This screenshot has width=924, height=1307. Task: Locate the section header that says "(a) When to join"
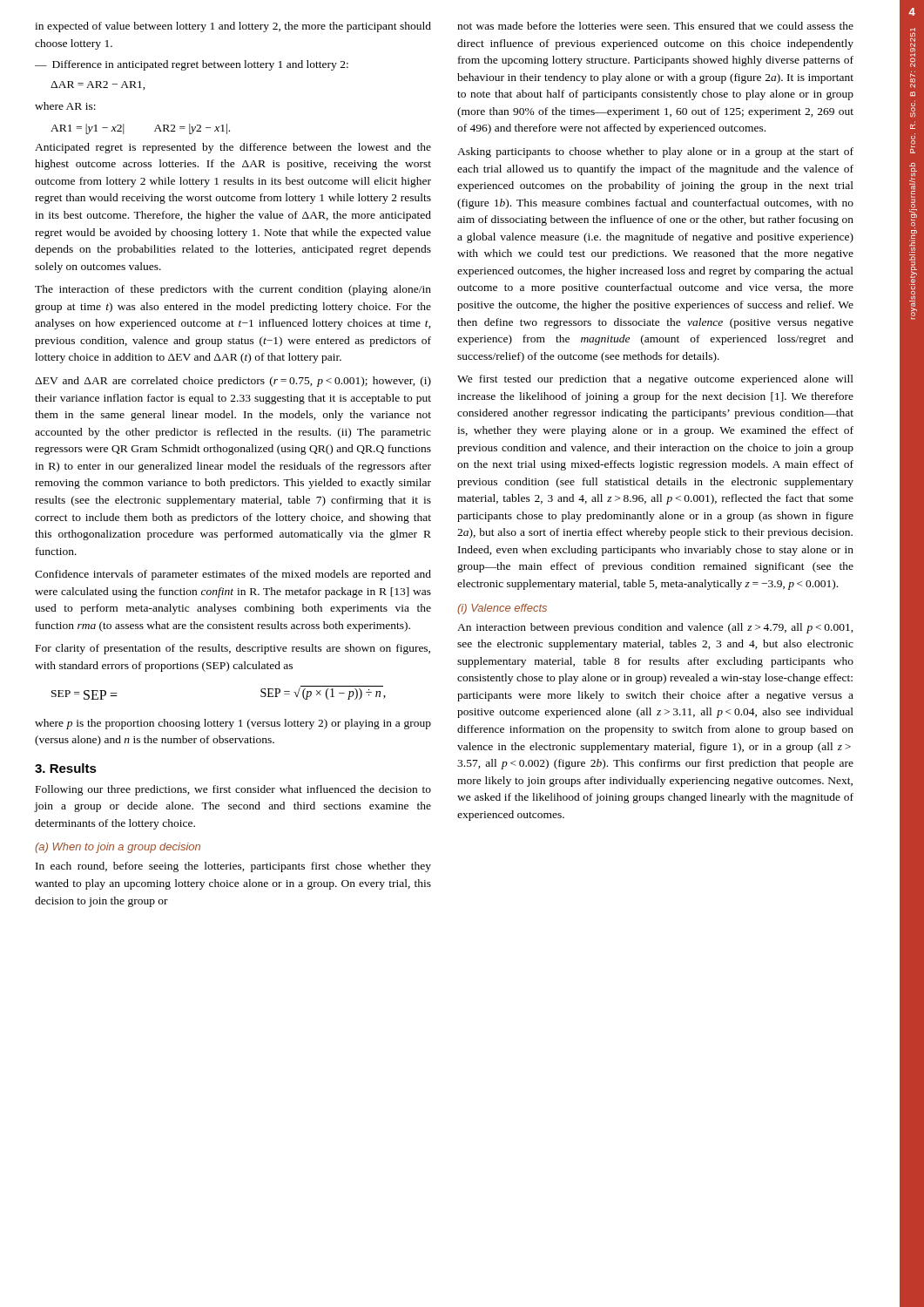coord(118,848)
